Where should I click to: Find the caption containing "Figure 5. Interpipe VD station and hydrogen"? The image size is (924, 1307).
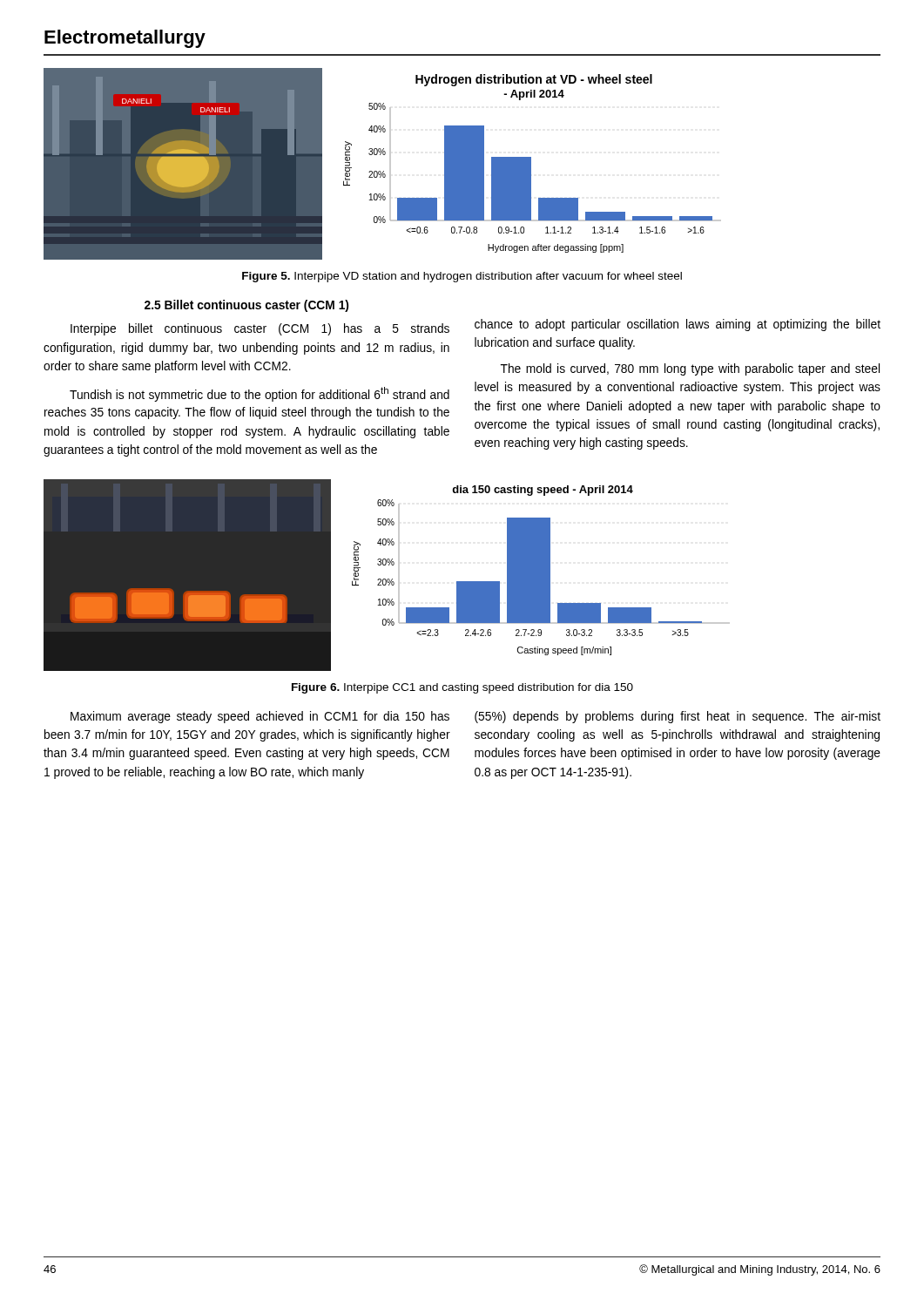(462, 276)
